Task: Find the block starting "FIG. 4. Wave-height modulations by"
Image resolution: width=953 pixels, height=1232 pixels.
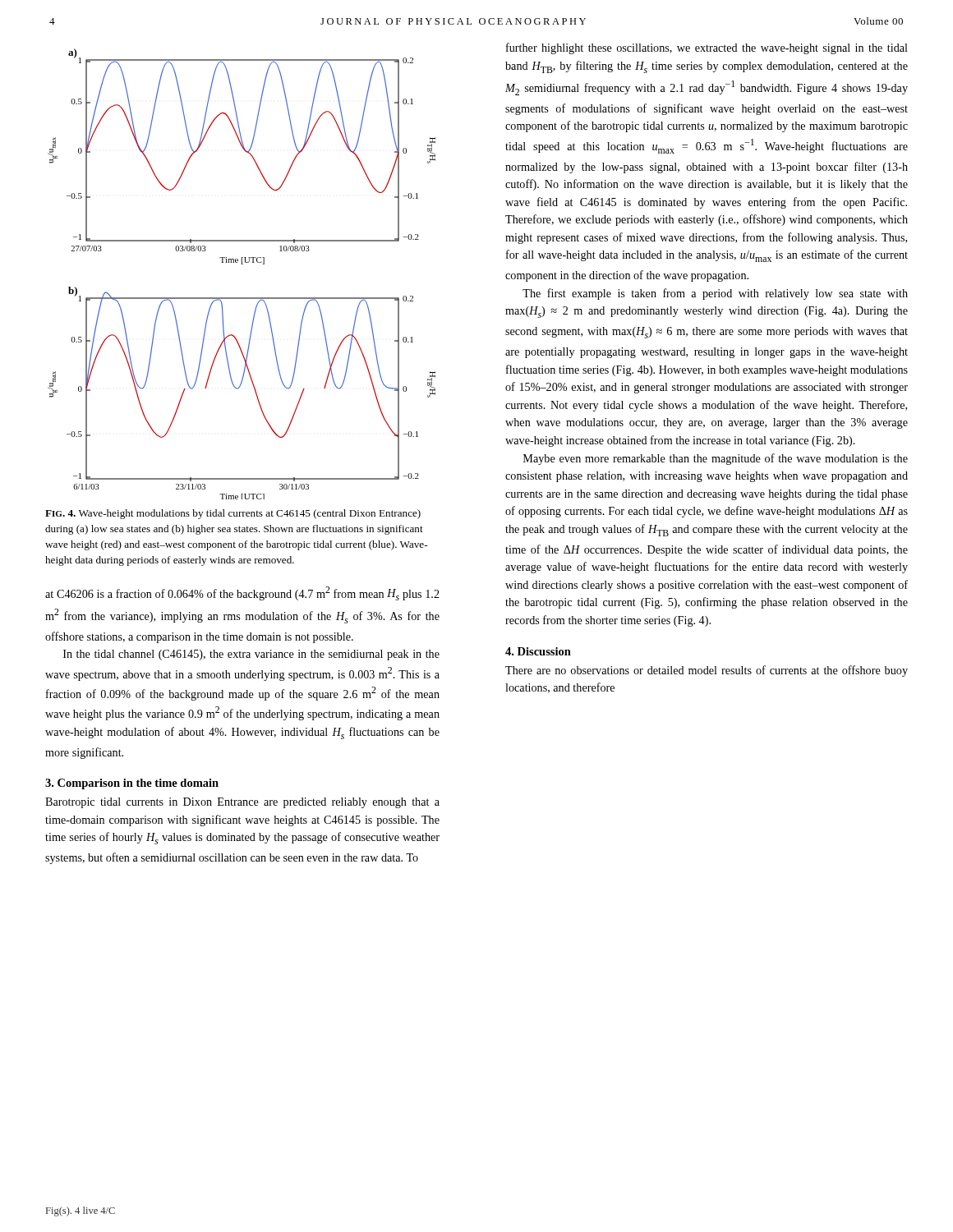Action: coord(236,536)
